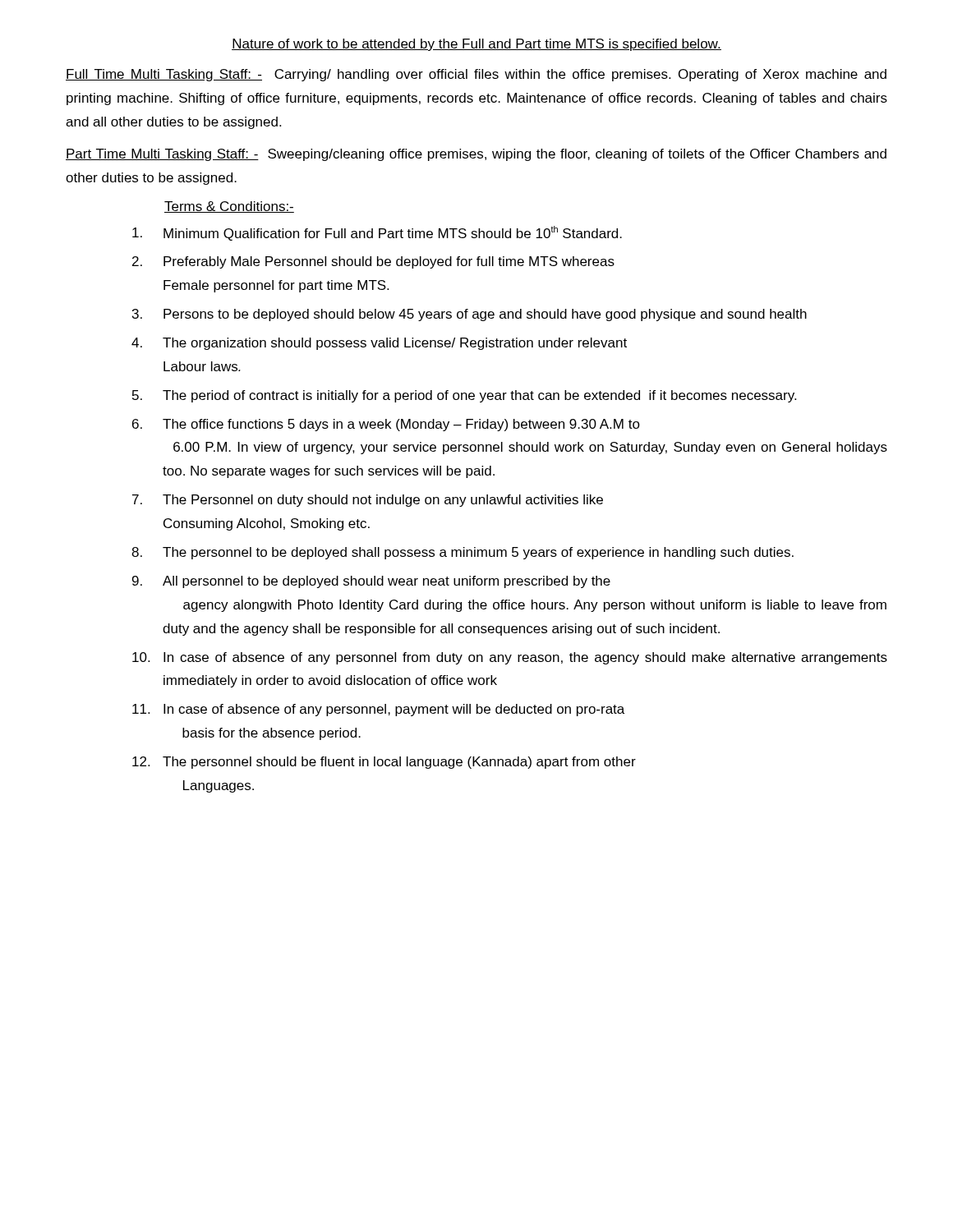Find the block on this page that starts "7. The Personnel on duty should"
Viewport: 953px width, 1232px height.
coord(509,513)
